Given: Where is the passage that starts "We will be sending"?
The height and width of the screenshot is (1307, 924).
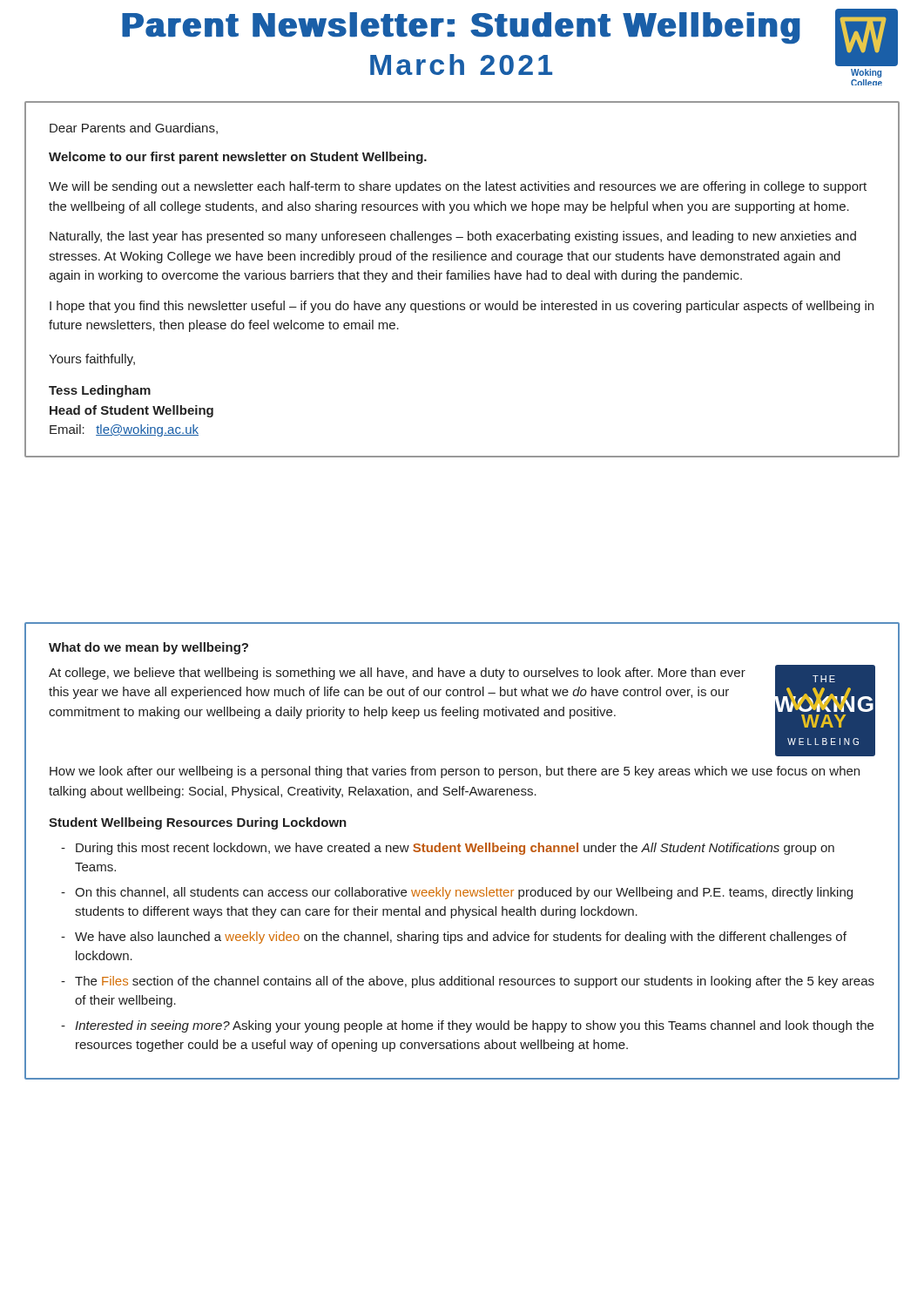Looking at the screenshot, I should pyautogui.click(x=458, y=196).
